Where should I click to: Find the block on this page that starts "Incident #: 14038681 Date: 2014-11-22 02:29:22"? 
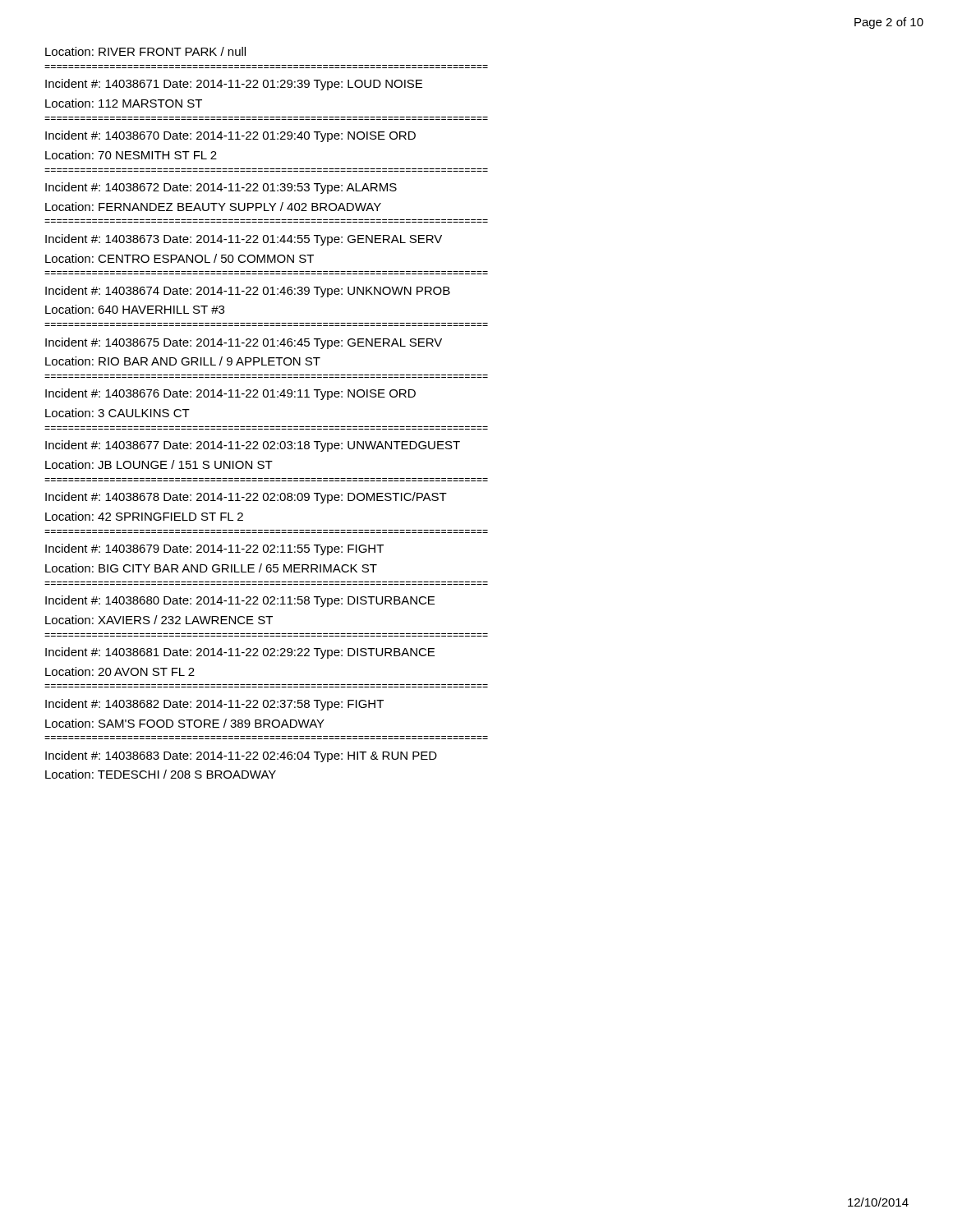(240, 653)
